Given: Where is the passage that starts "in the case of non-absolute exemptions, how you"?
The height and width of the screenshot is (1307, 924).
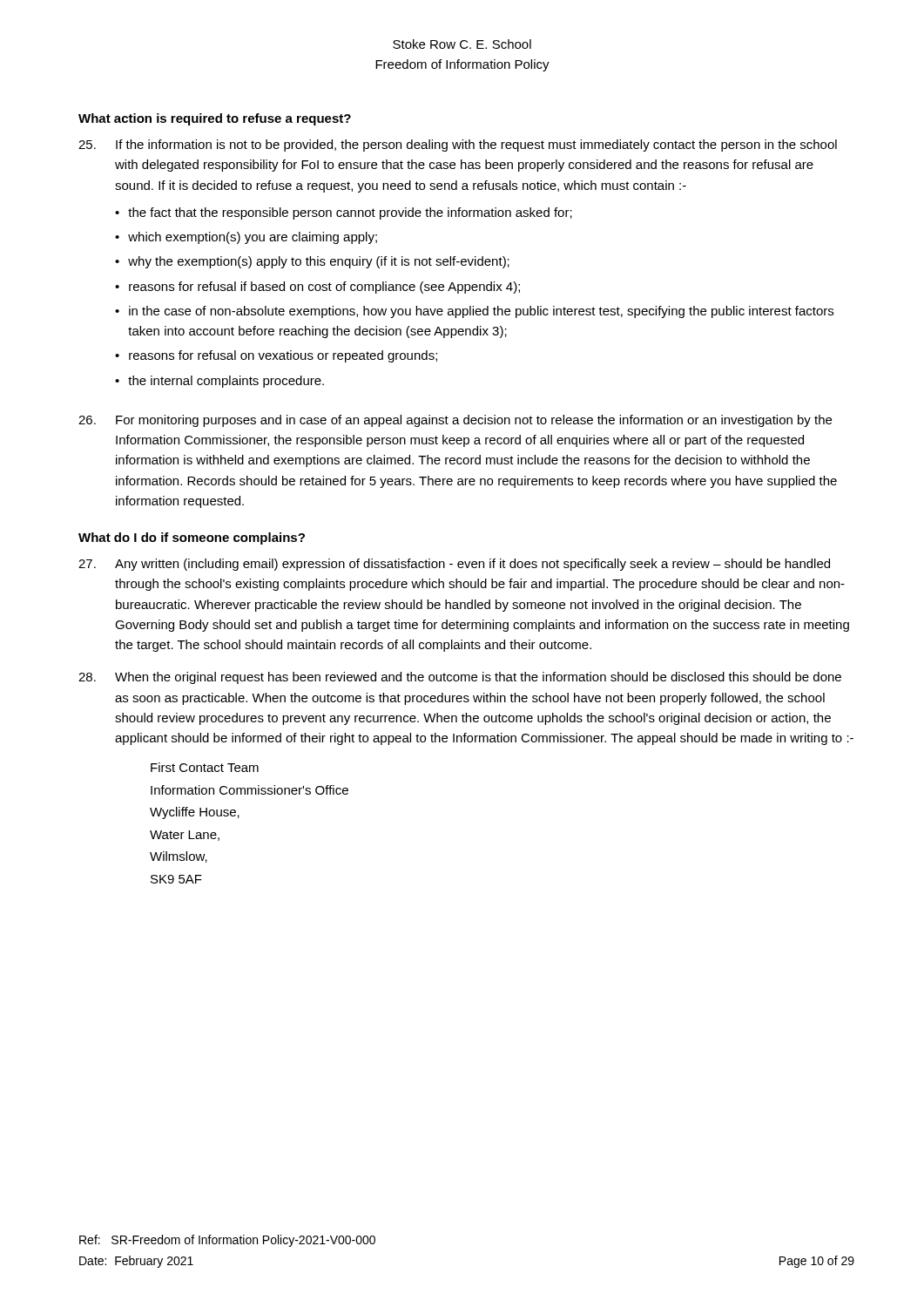Looking at the screenshot, I should tap(481, 321).
